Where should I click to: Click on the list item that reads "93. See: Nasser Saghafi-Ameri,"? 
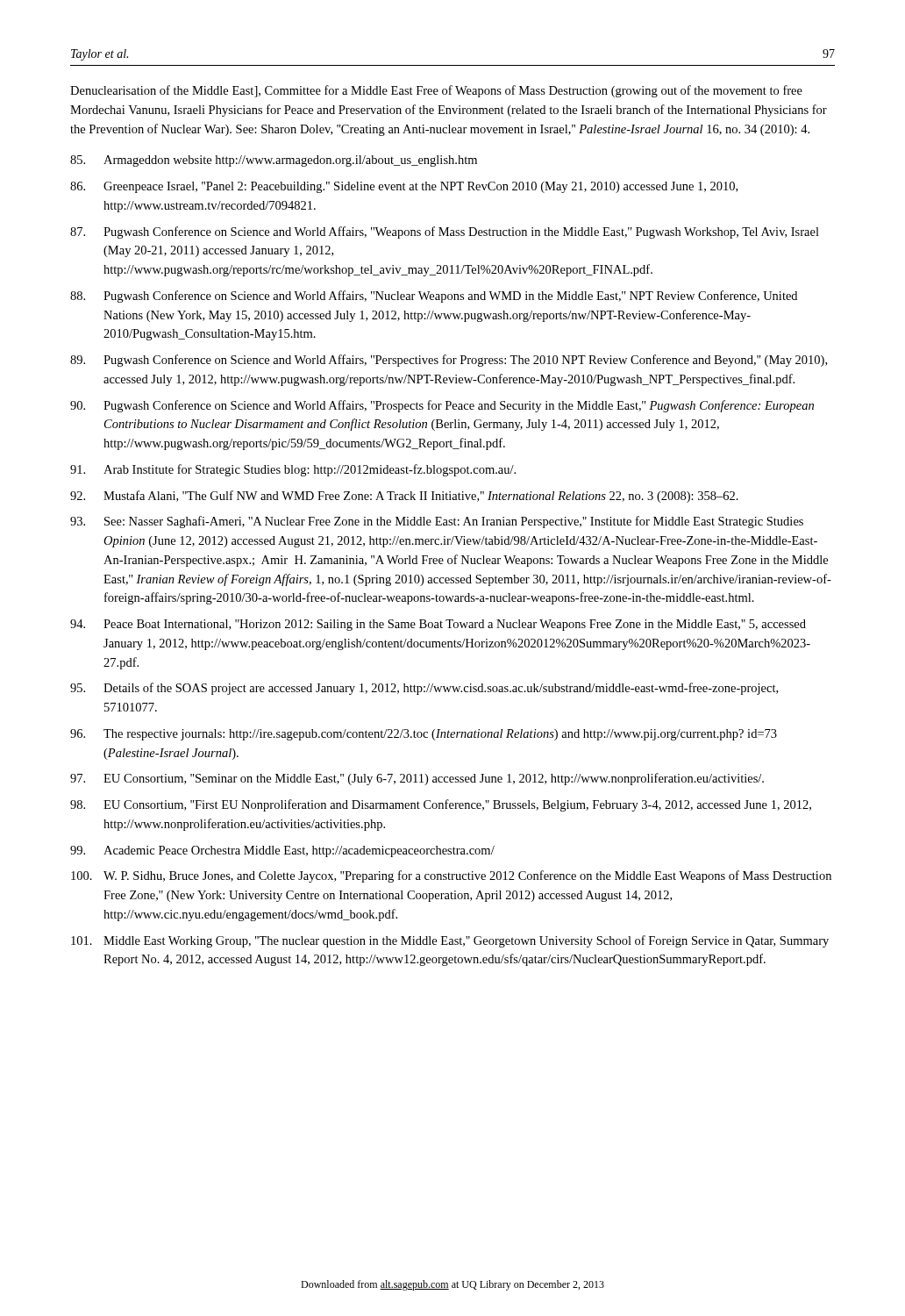tap(452, 560)
